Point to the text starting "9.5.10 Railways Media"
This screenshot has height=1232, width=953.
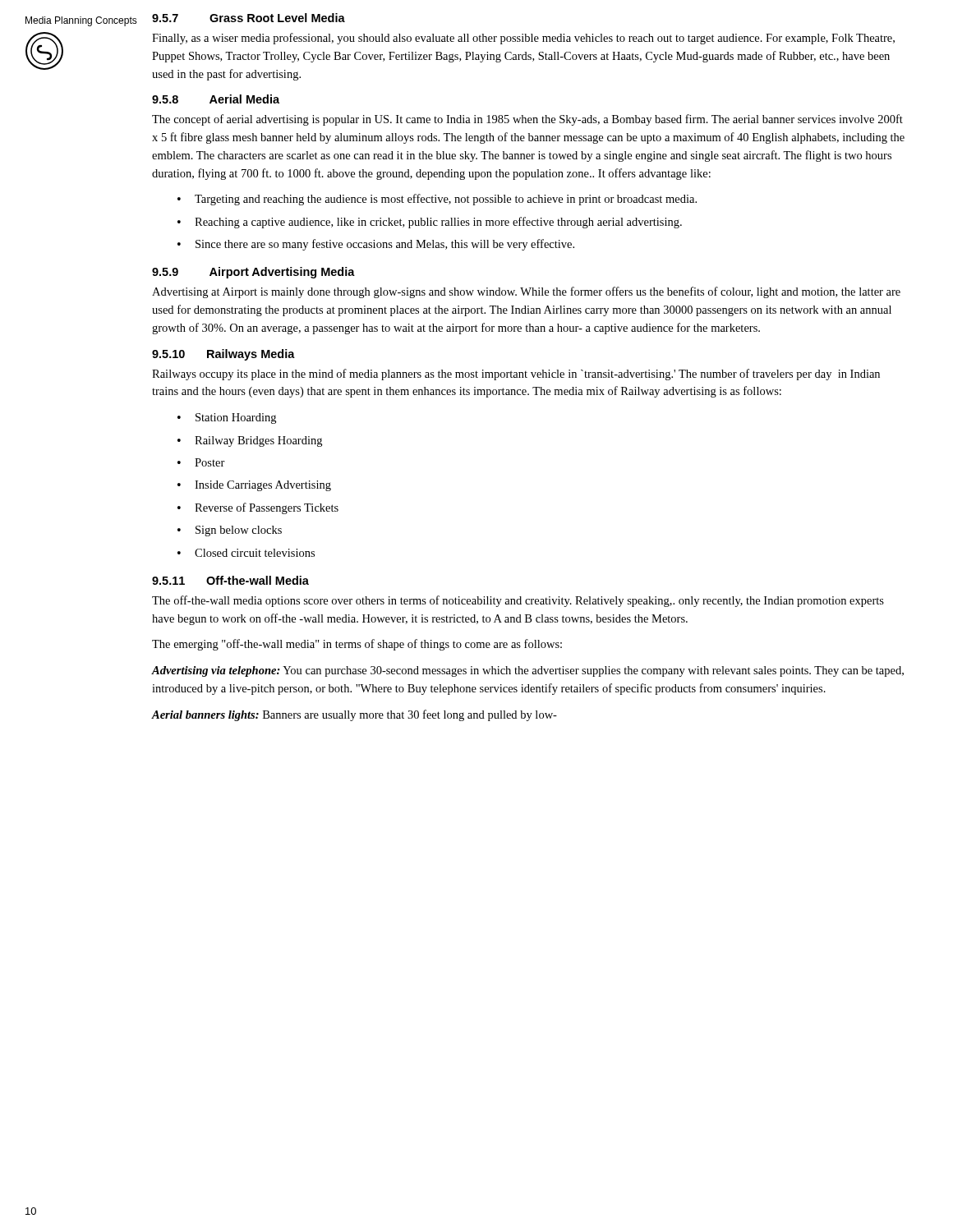[x=223, y=354]
